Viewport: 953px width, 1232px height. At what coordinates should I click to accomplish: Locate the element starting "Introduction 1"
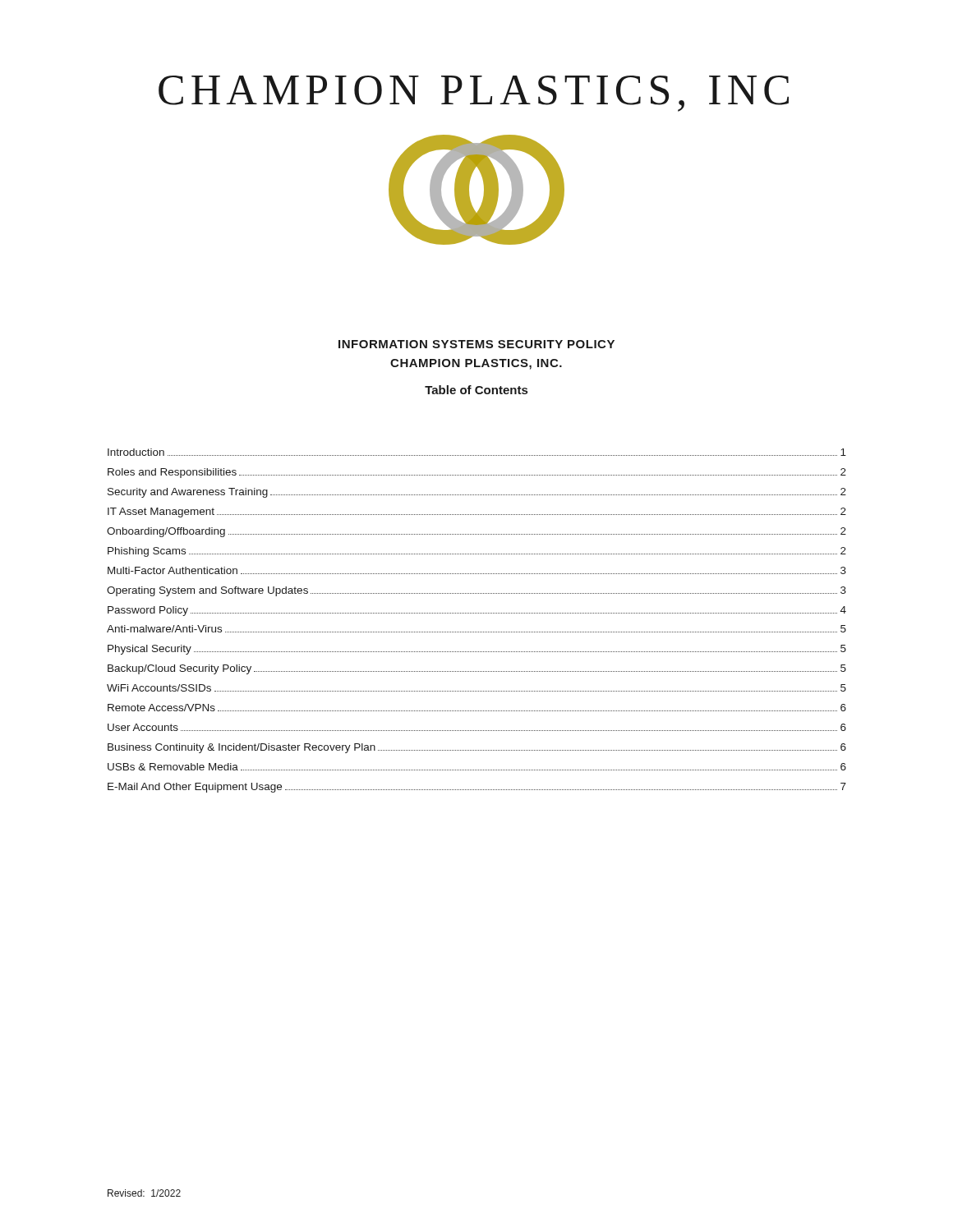click(476, 453)
